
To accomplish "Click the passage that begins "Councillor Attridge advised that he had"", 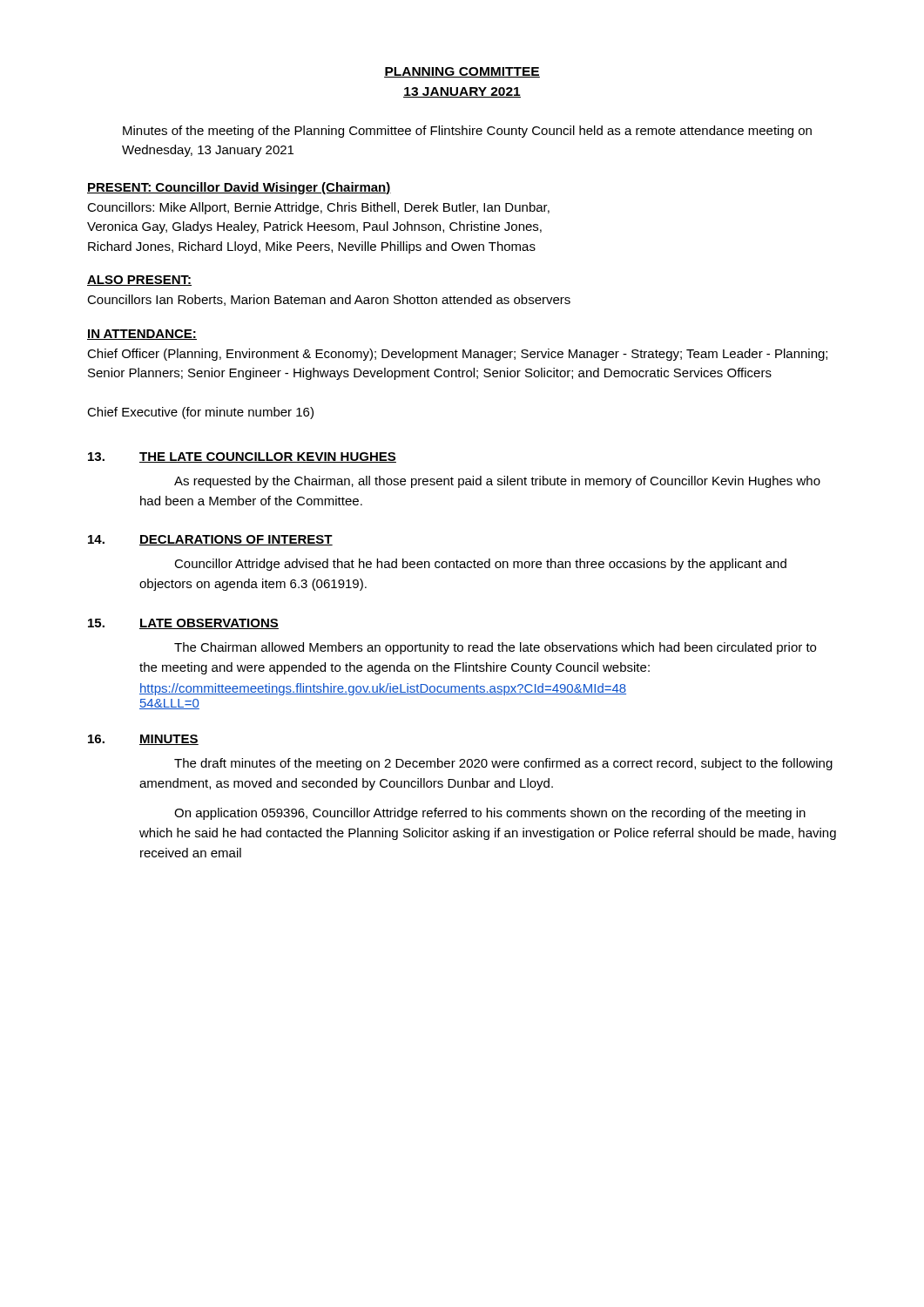I will tap(488, 574).
